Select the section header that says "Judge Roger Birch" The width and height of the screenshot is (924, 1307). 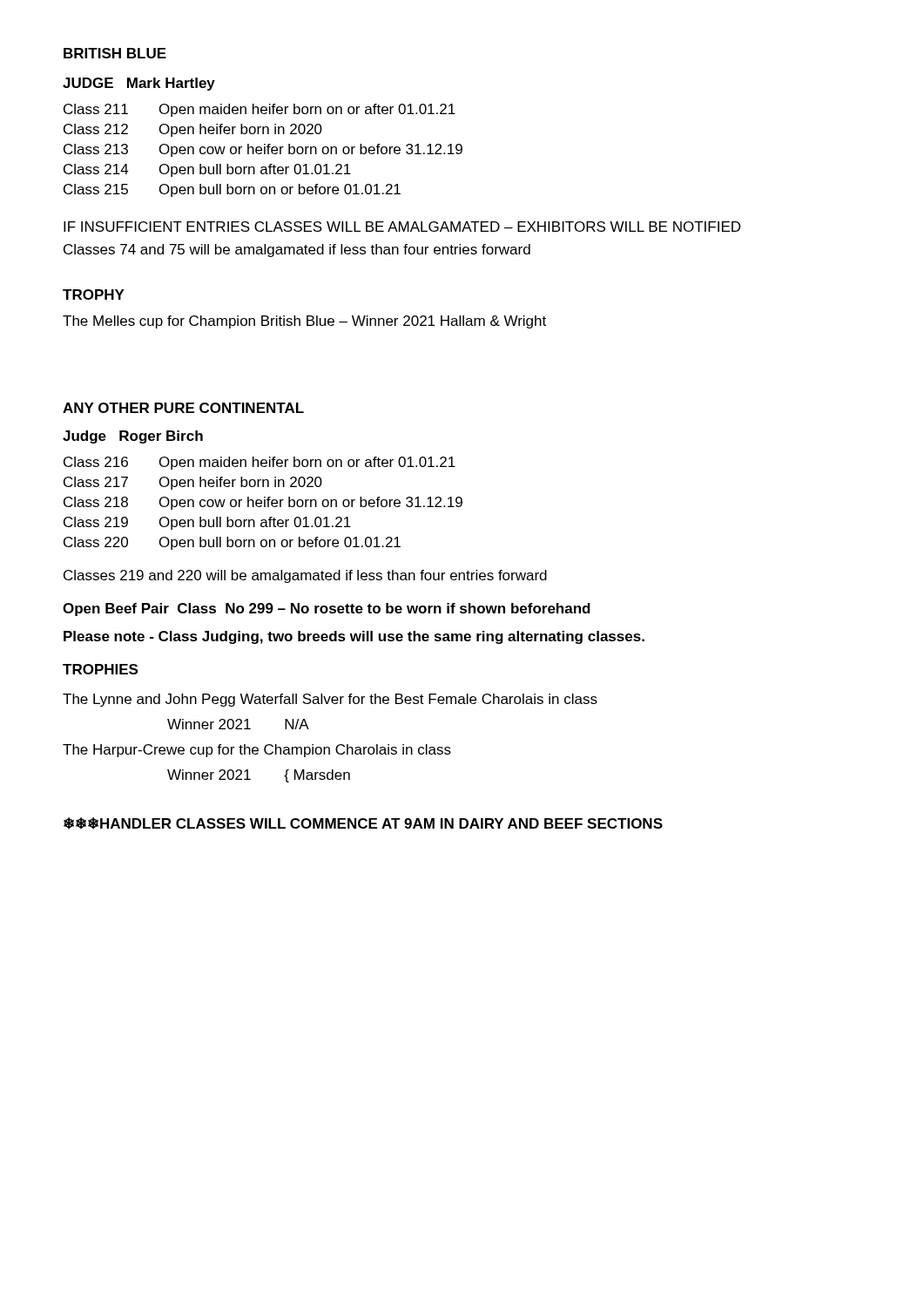(x=133, y=436)
